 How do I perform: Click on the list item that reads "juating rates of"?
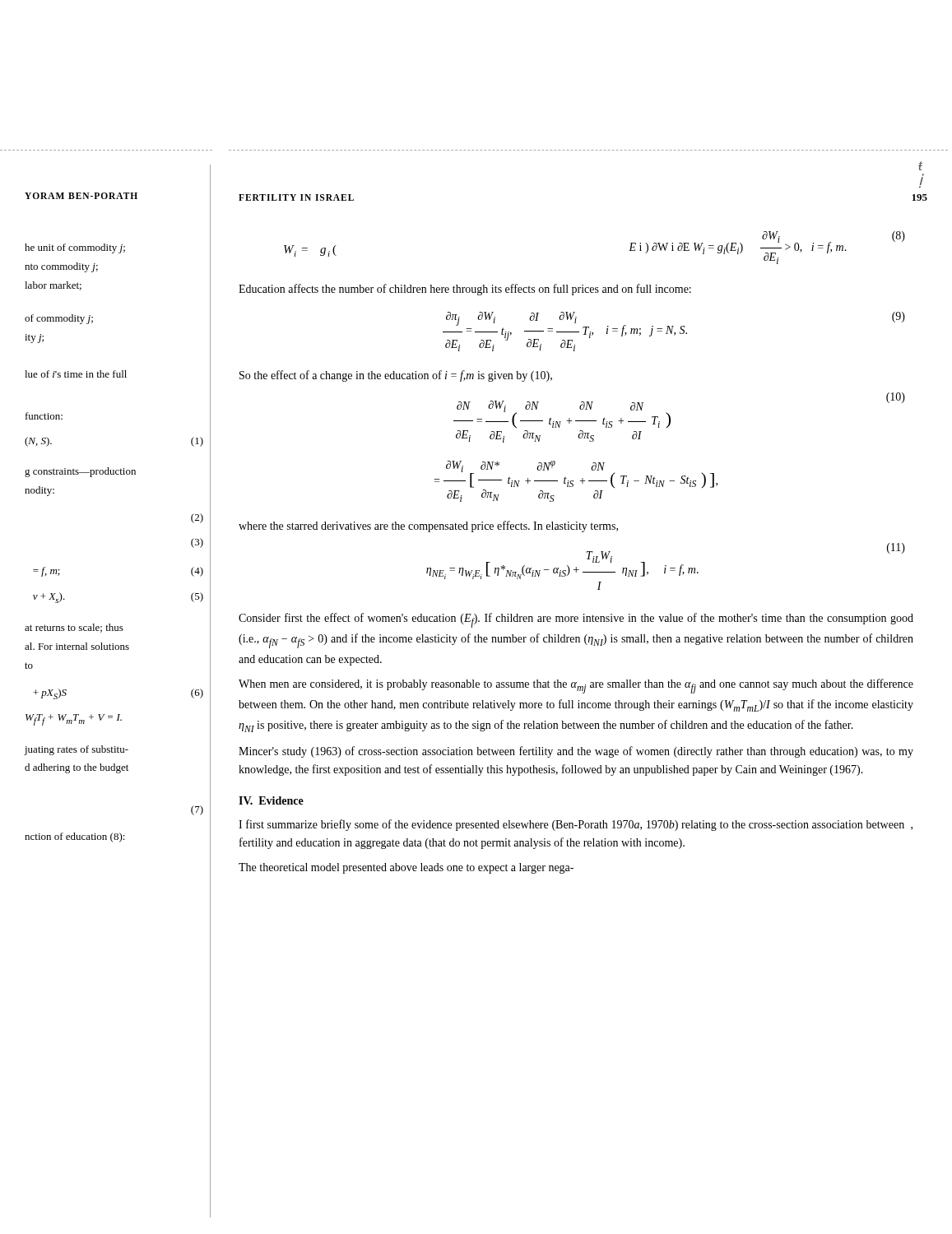point(77,758)
